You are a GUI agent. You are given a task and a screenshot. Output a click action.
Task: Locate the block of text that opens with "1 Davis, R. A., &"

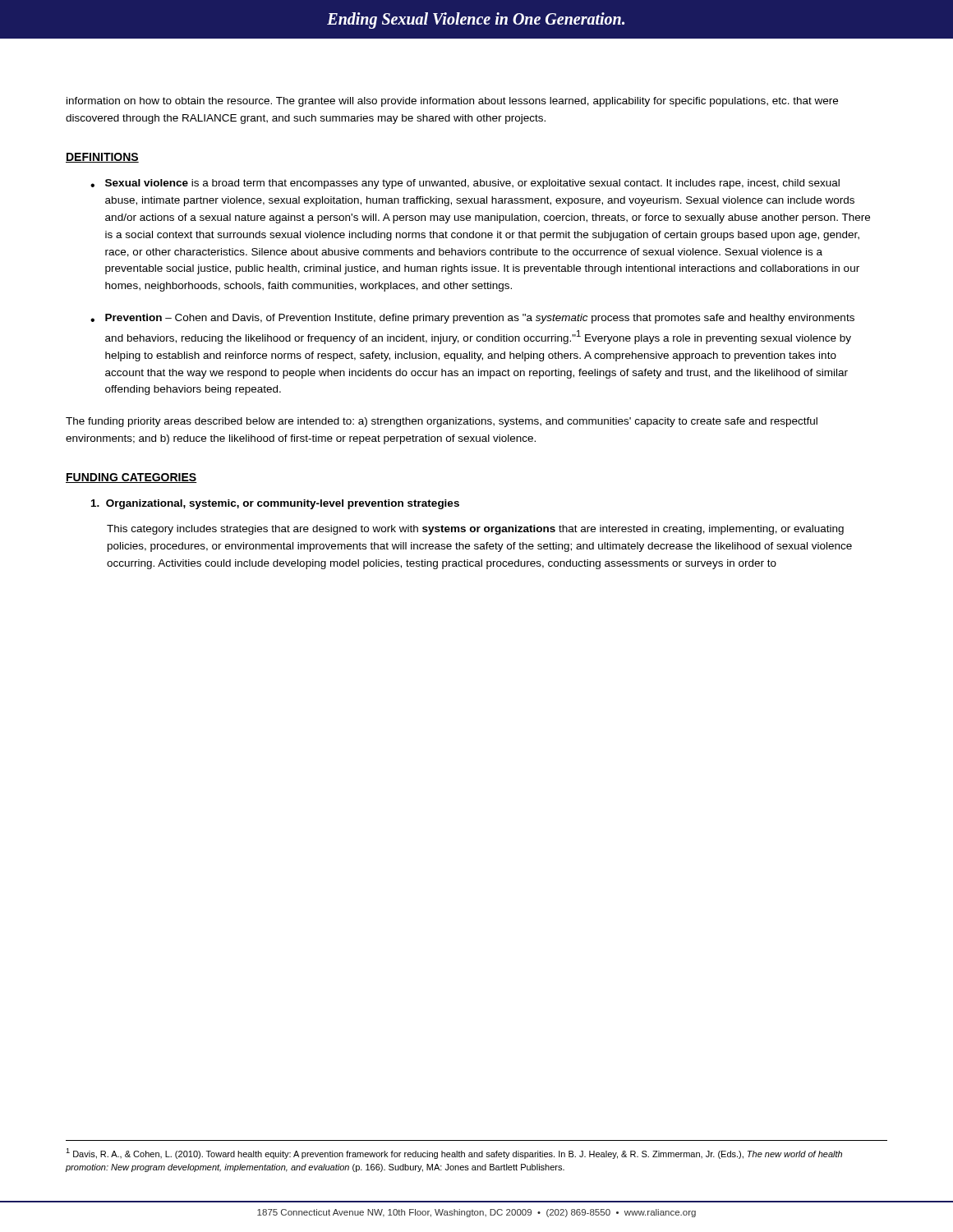[x=454, y=1160]
